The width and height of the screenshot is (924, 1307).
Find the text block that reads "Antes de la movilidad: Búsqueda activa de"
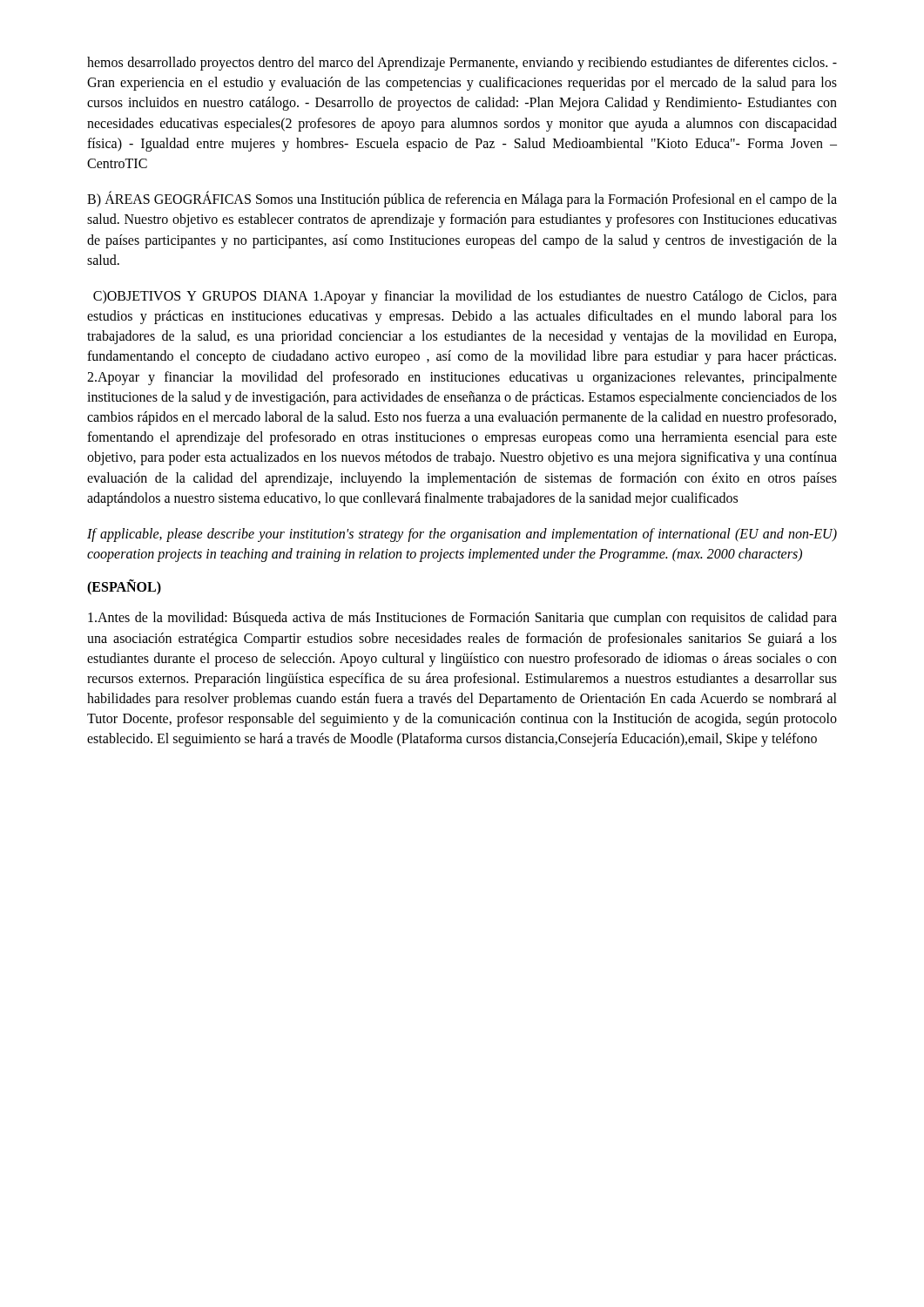(x=462, y=678)
